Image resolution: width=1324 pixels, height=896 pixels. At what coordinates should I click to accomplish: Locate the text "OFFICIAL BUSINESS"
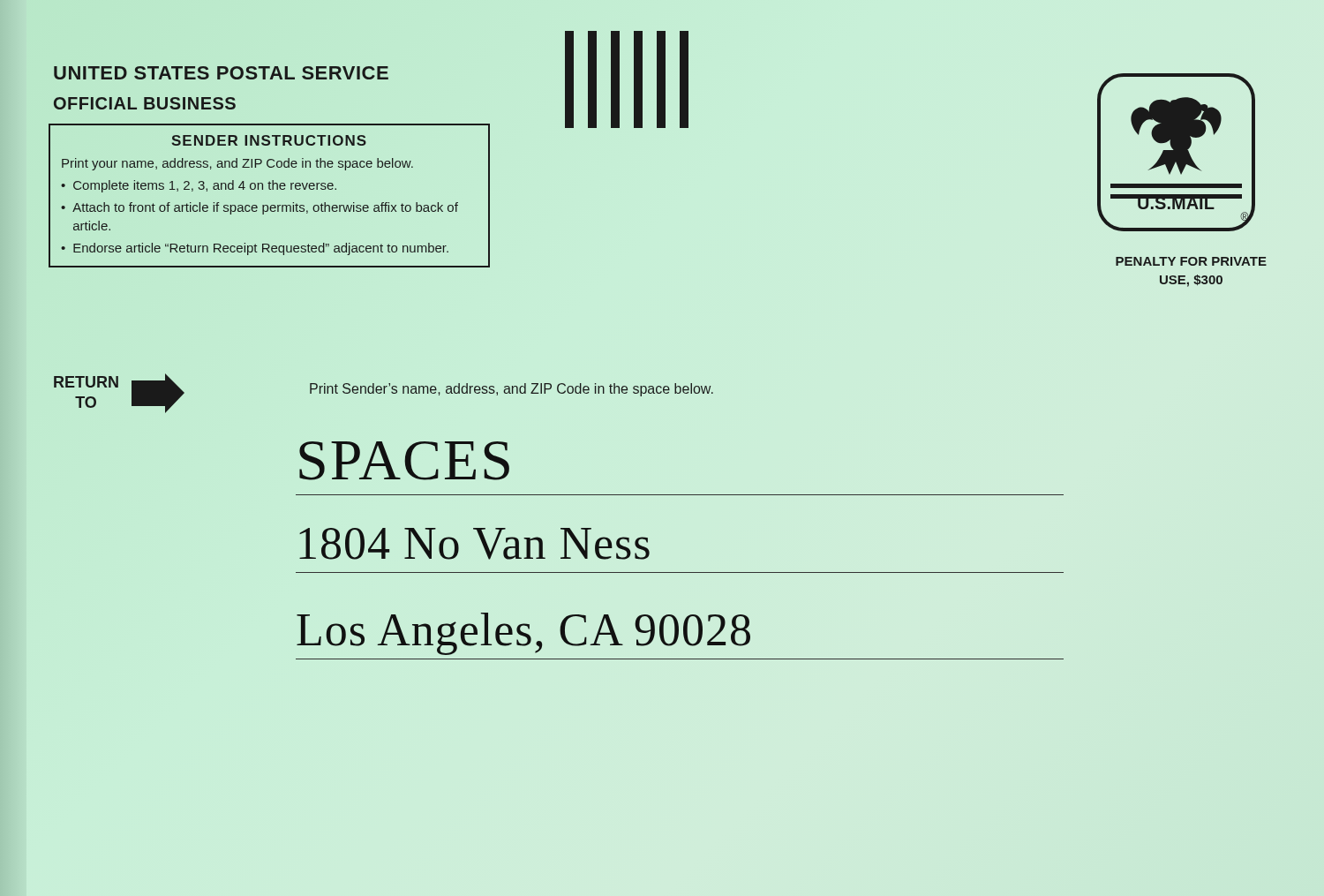coord(145,103)
